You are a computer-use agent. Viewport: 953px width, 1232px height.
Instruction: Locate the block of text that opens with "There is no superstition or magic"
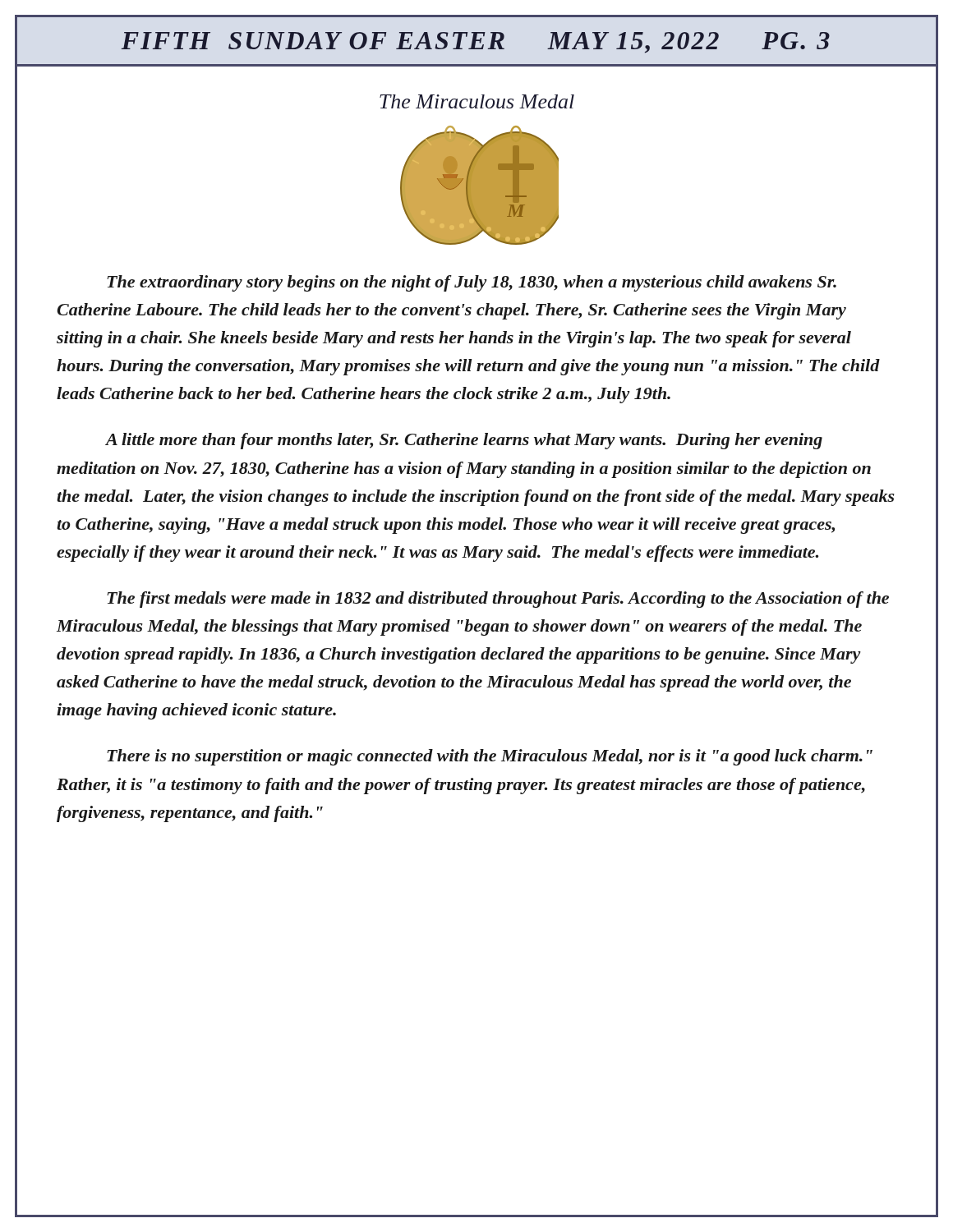click(x=465, y=784)
